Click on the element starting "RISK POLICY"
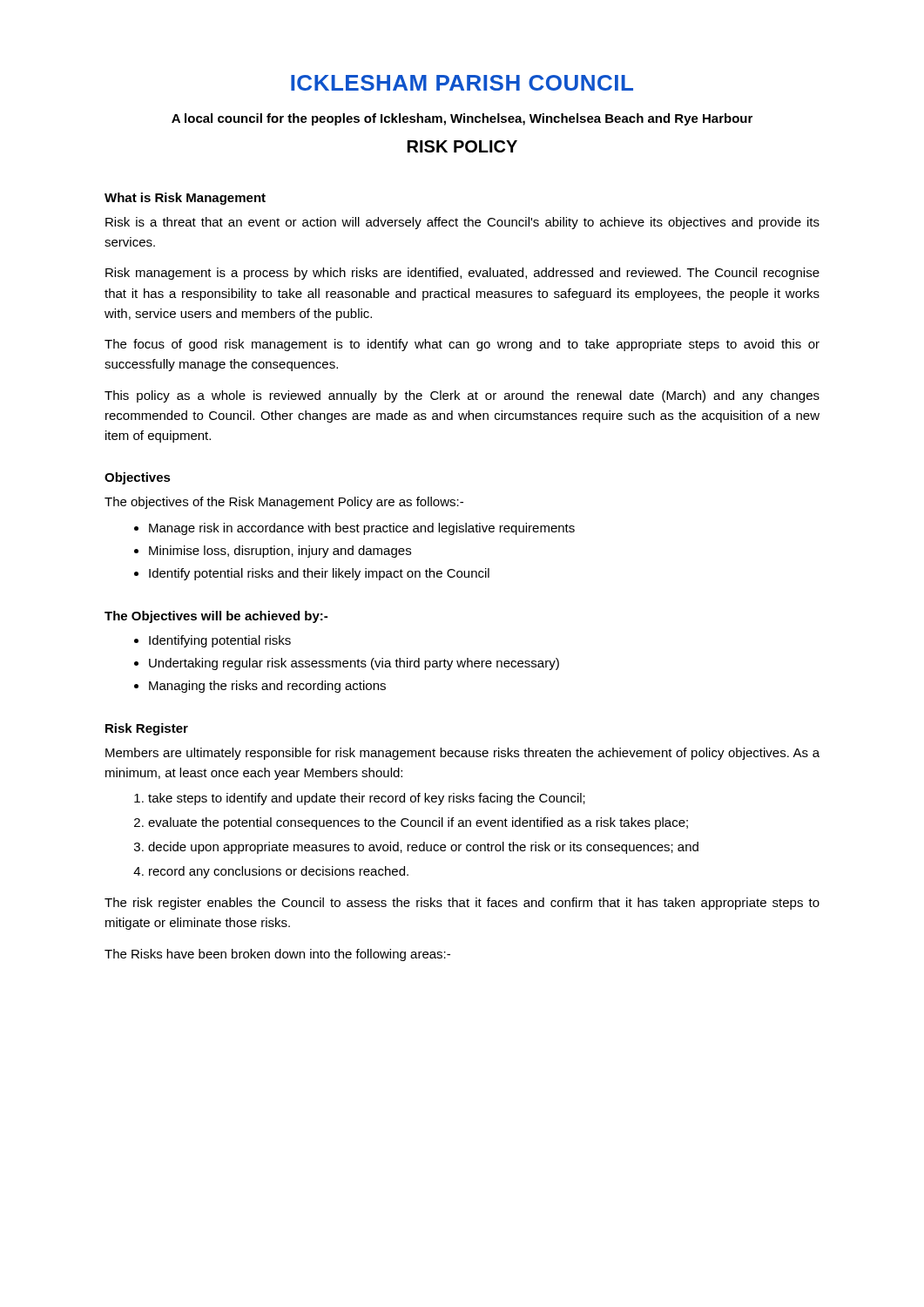The height and width of the screenshot is (1307, 924). pos(462,146)
